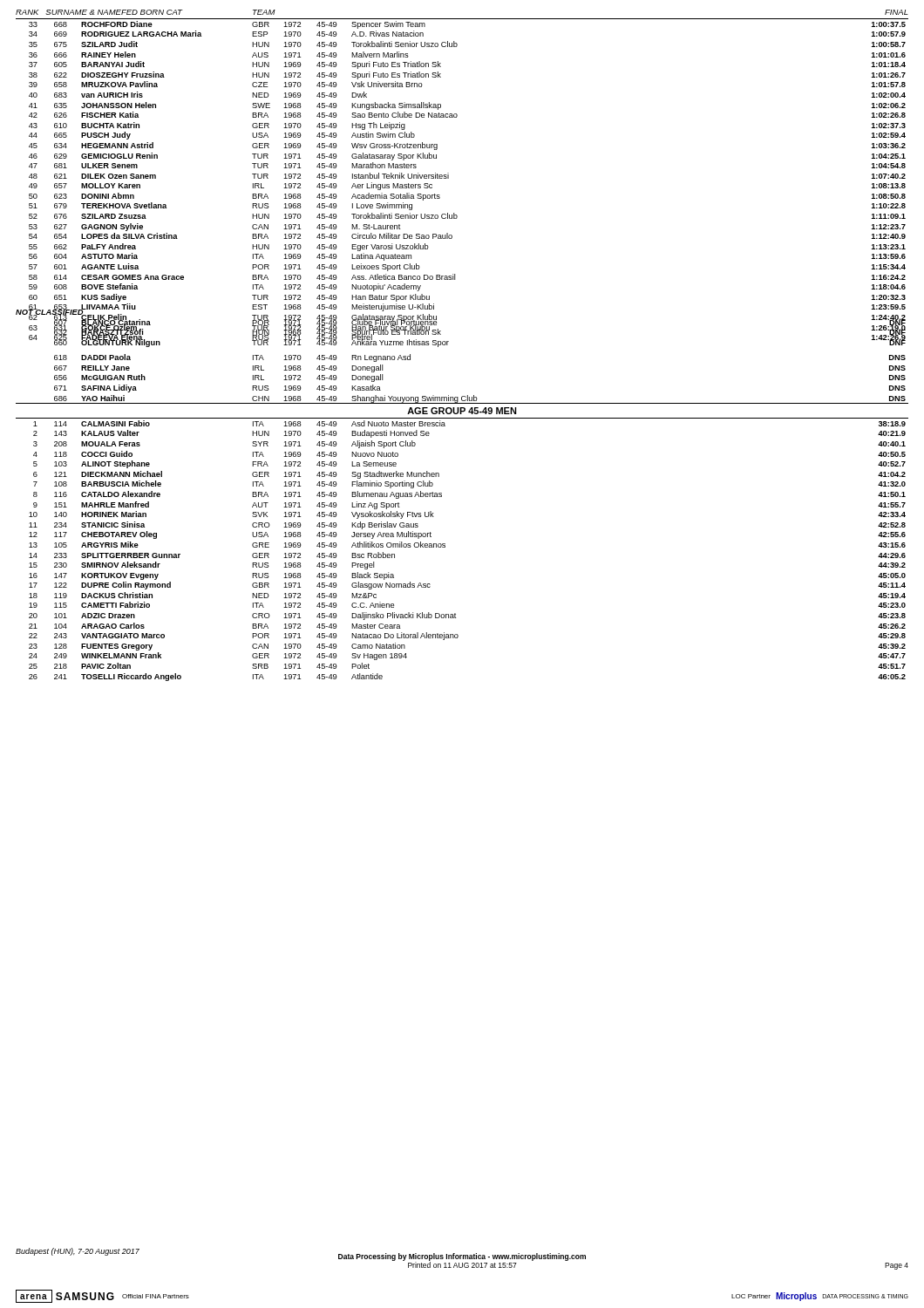Locate the table with the text "JOHANSSON Helen"
The image size is (924, 1308).
click(462, 181)
